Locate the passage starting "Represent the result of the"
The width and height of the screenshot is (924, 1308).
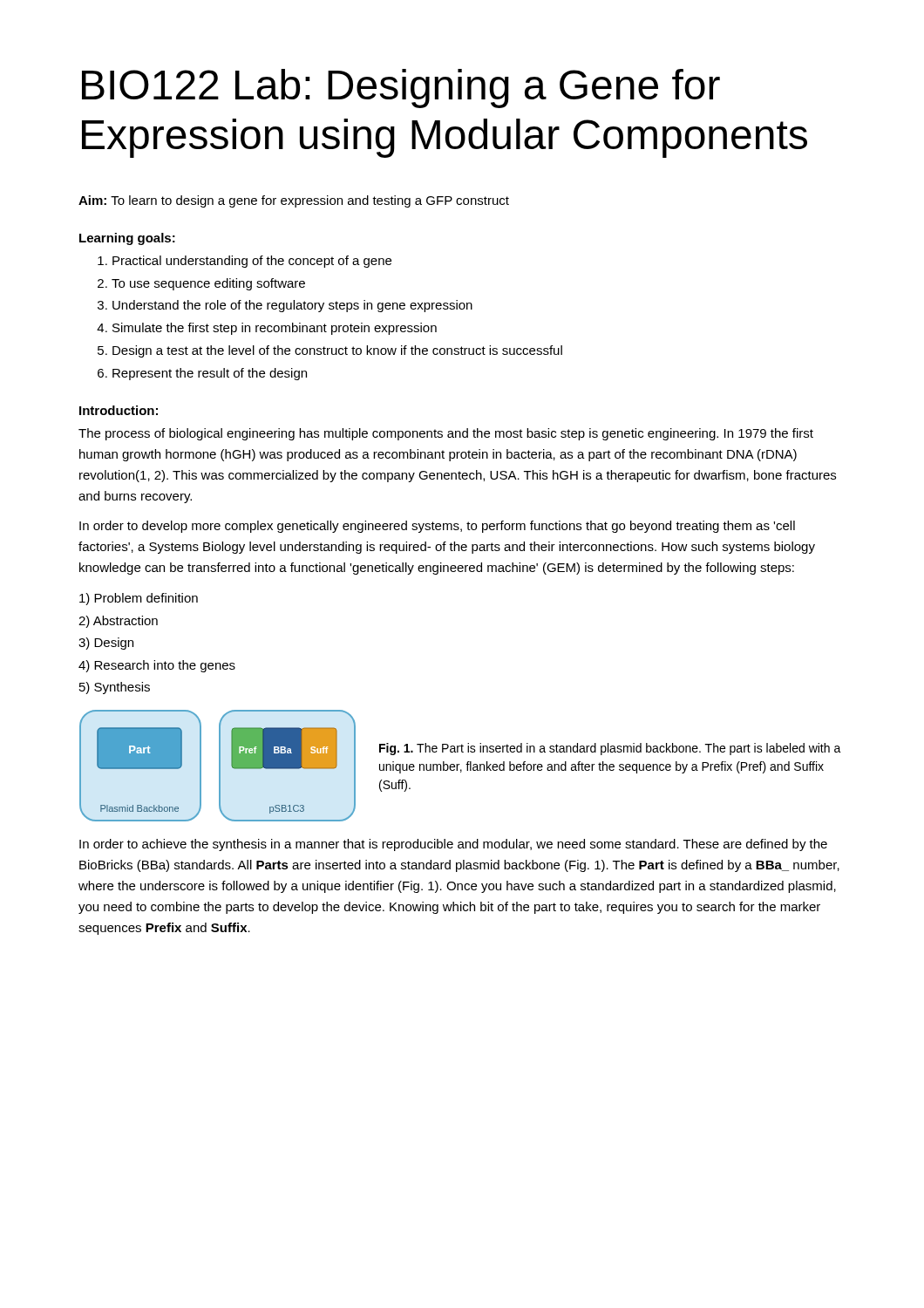click(x=210, y=372)
